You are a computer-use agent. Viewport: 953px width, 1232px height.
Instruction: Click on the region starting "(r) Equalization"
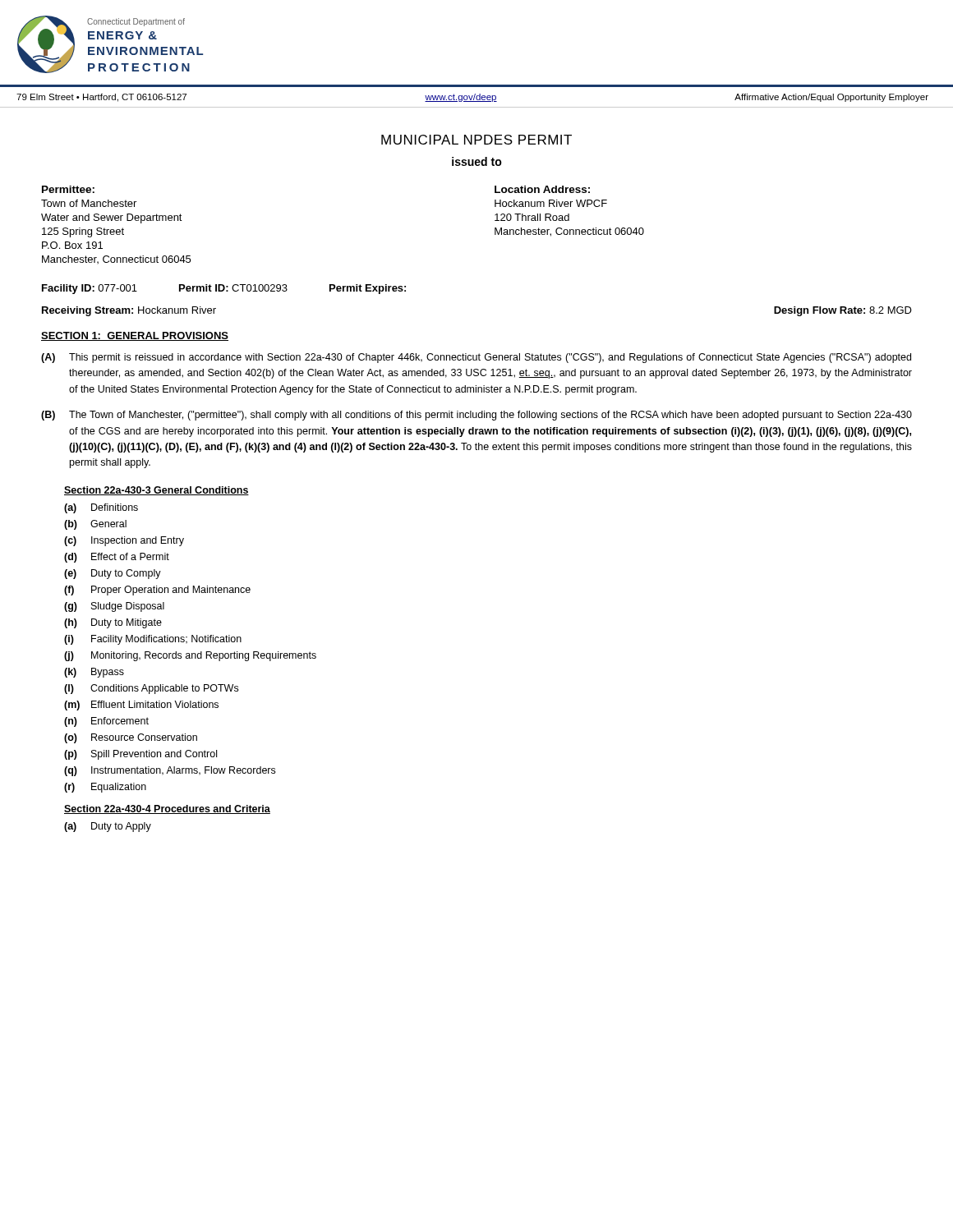105,787
